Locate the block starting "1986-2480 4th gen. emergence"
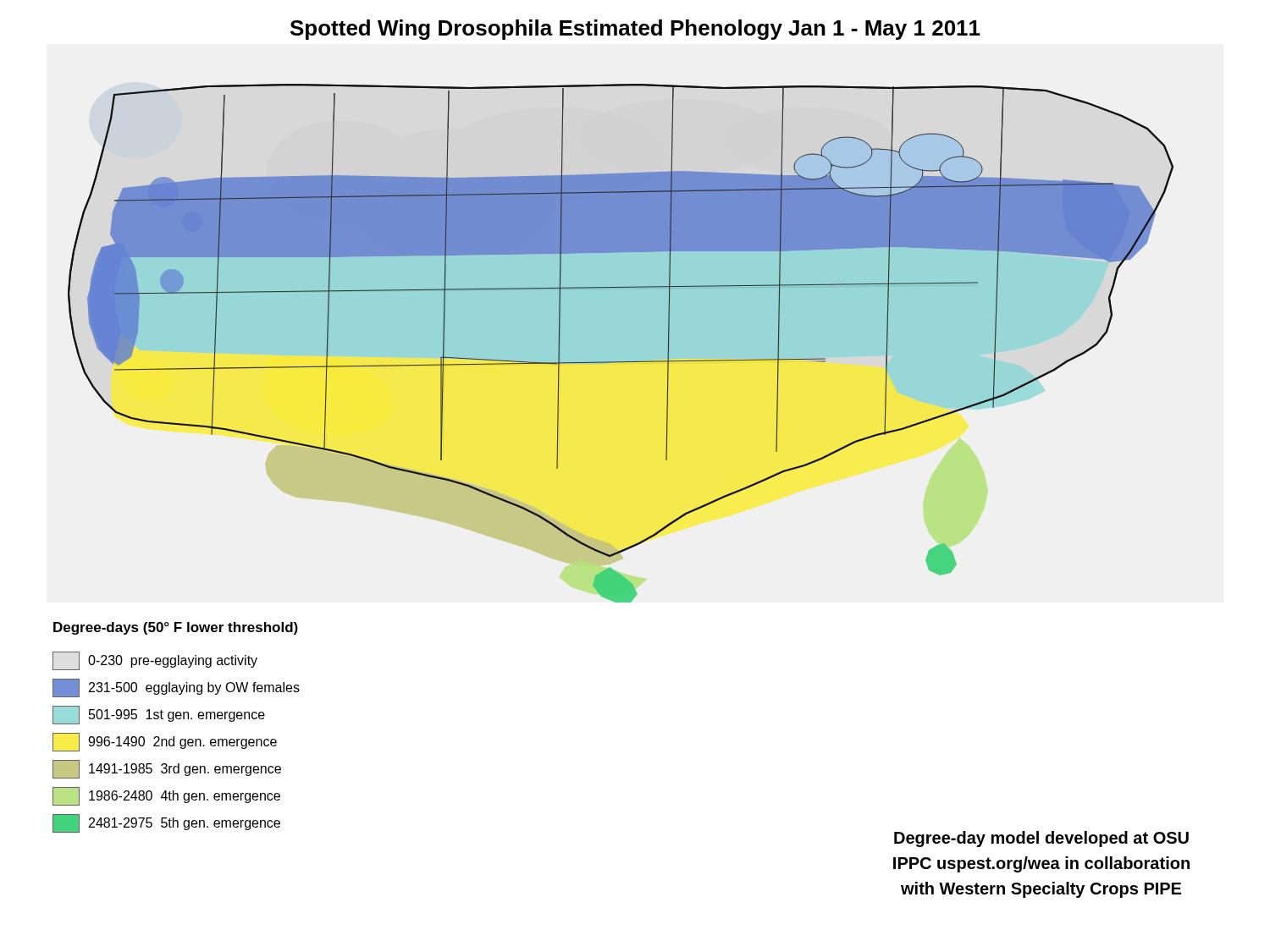This screenshot has width=1270, height=952. [167, 796]
